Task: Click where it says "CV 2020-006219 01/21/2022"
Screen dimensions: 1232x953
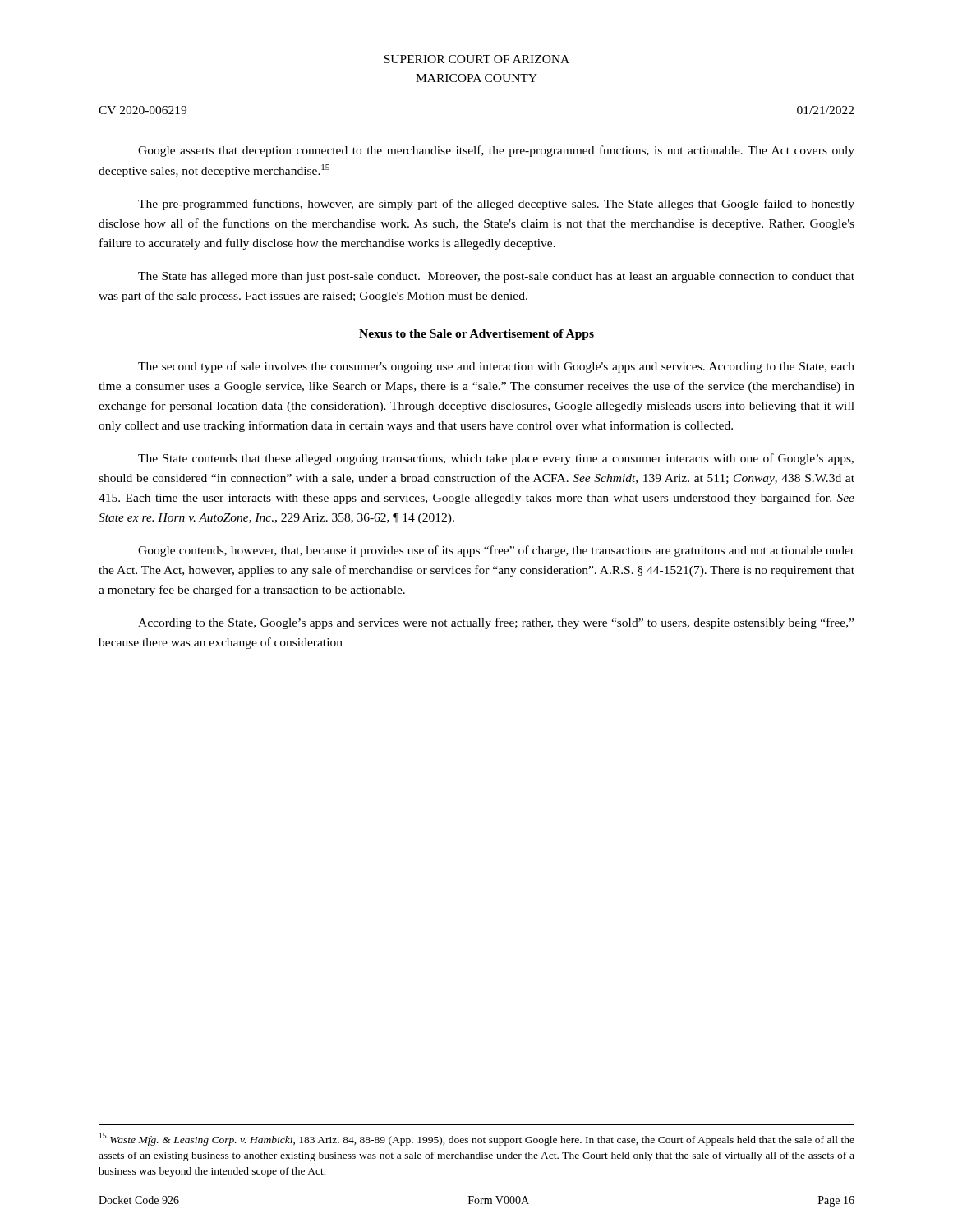Action: point(140,110)
